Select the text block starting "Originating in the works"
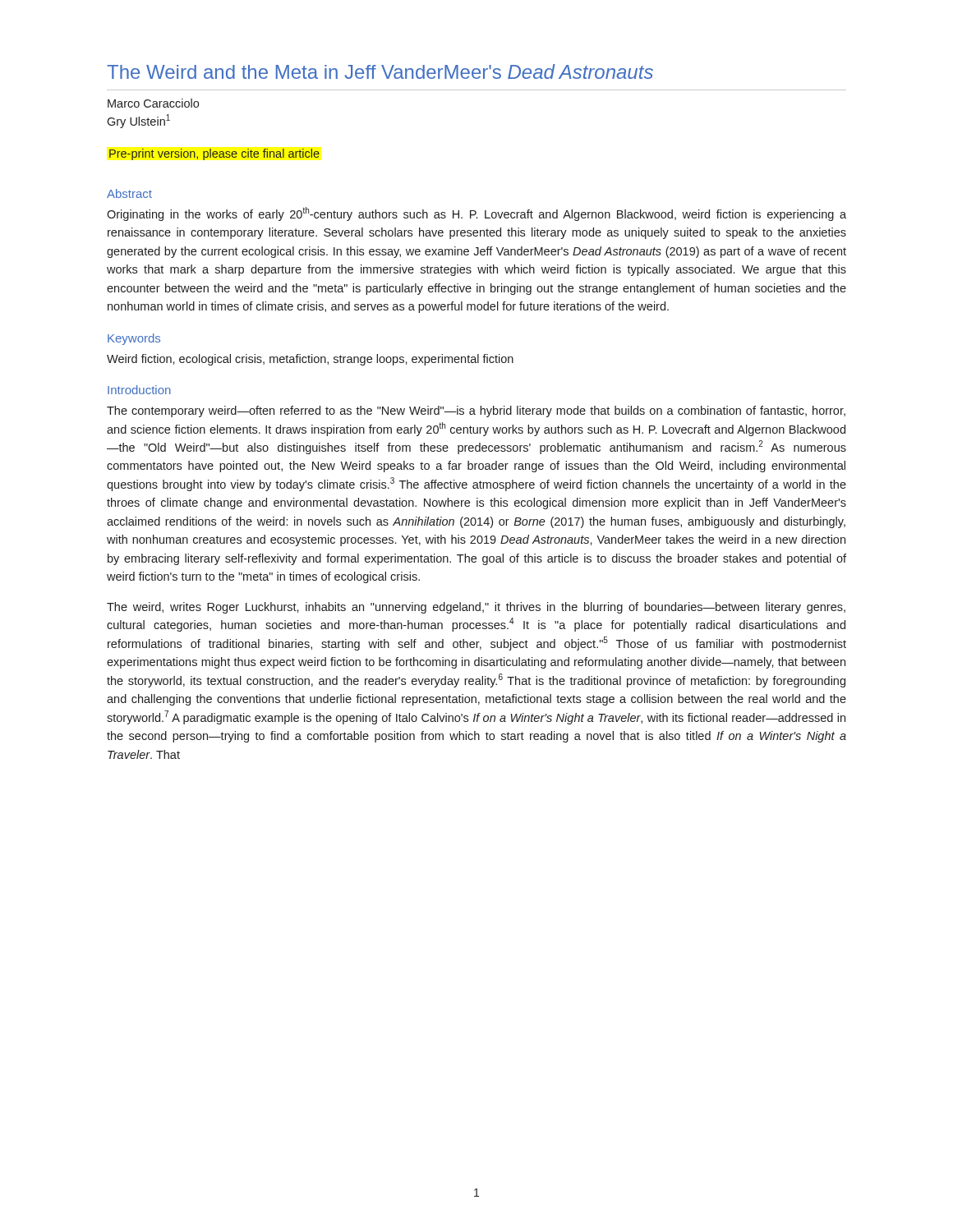 point(476,260)
